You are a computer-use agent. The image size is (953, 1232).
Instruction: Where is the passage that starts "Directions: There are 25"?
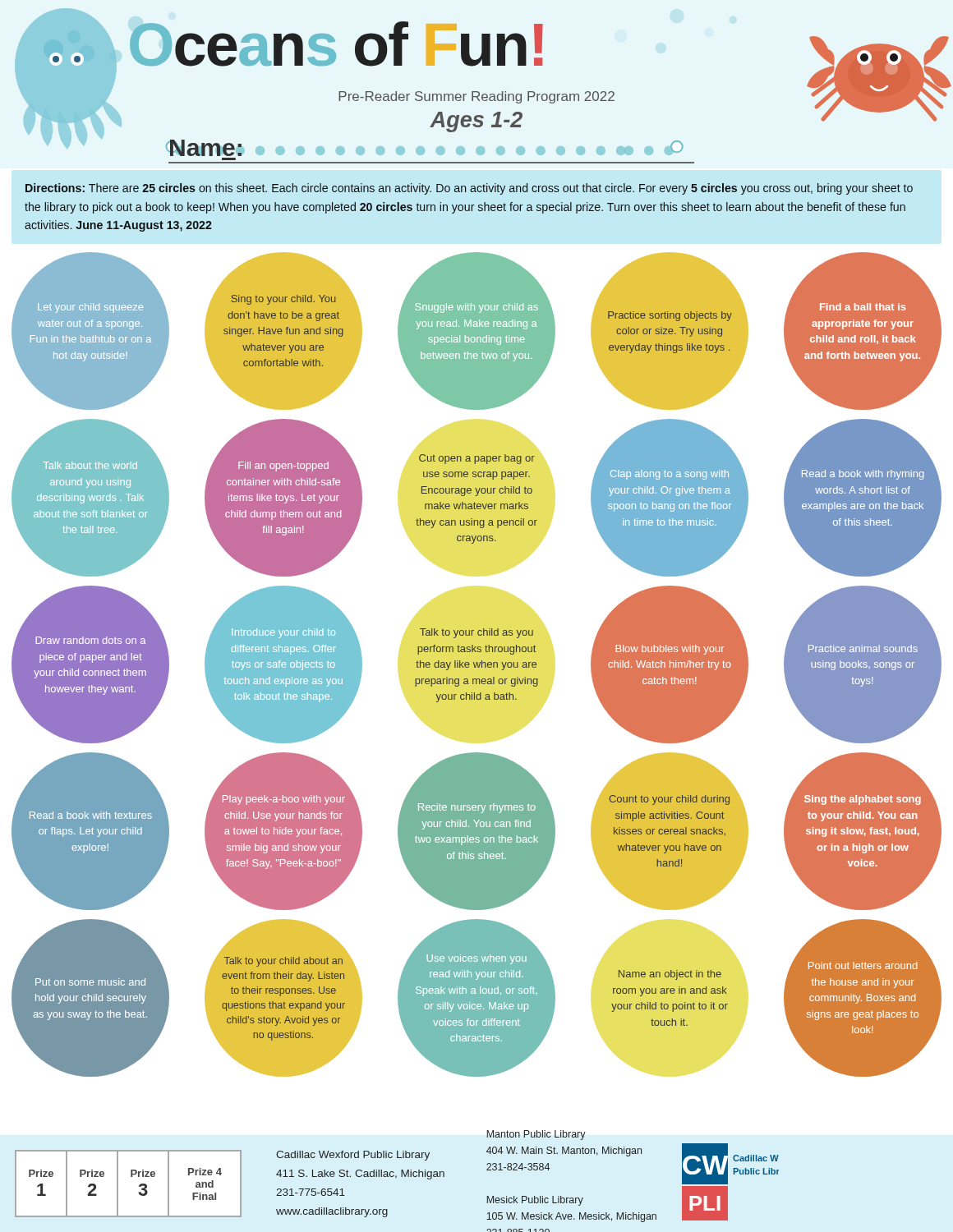pos(469,207)
